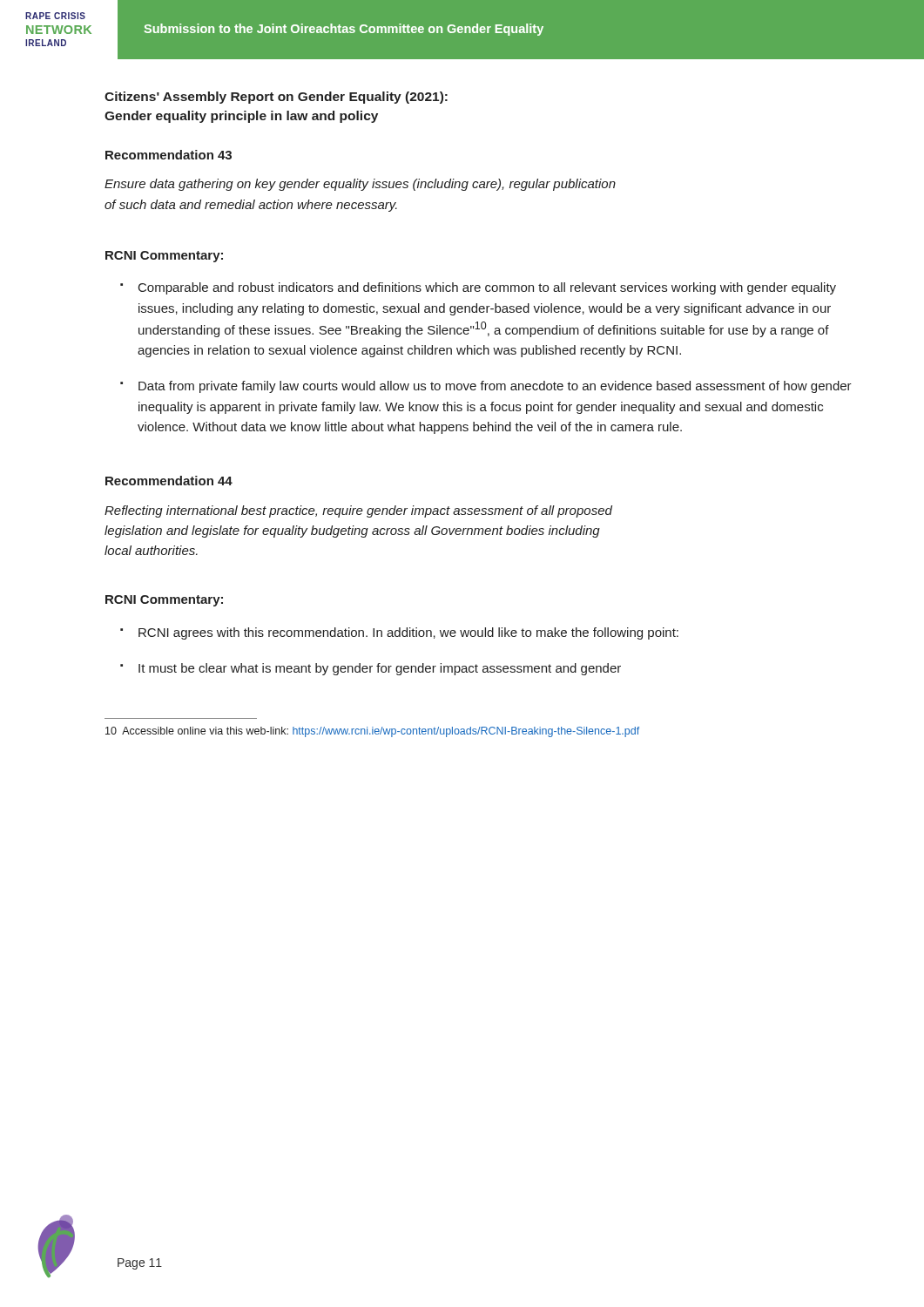Select the list item that reads "It must be clear"

pos(379,668)
